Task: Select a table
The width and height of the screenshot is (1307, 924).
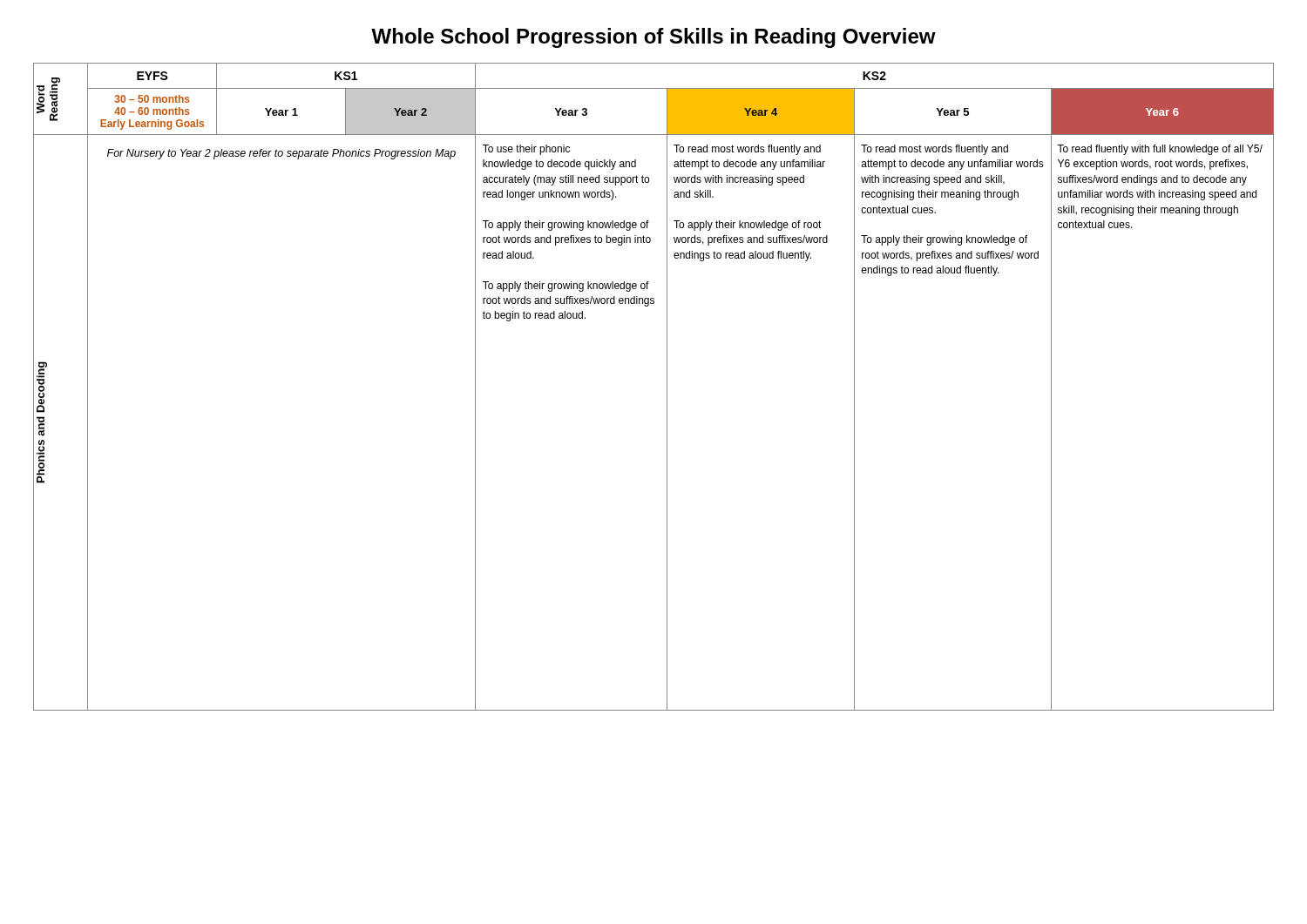Action: [654, 387]
